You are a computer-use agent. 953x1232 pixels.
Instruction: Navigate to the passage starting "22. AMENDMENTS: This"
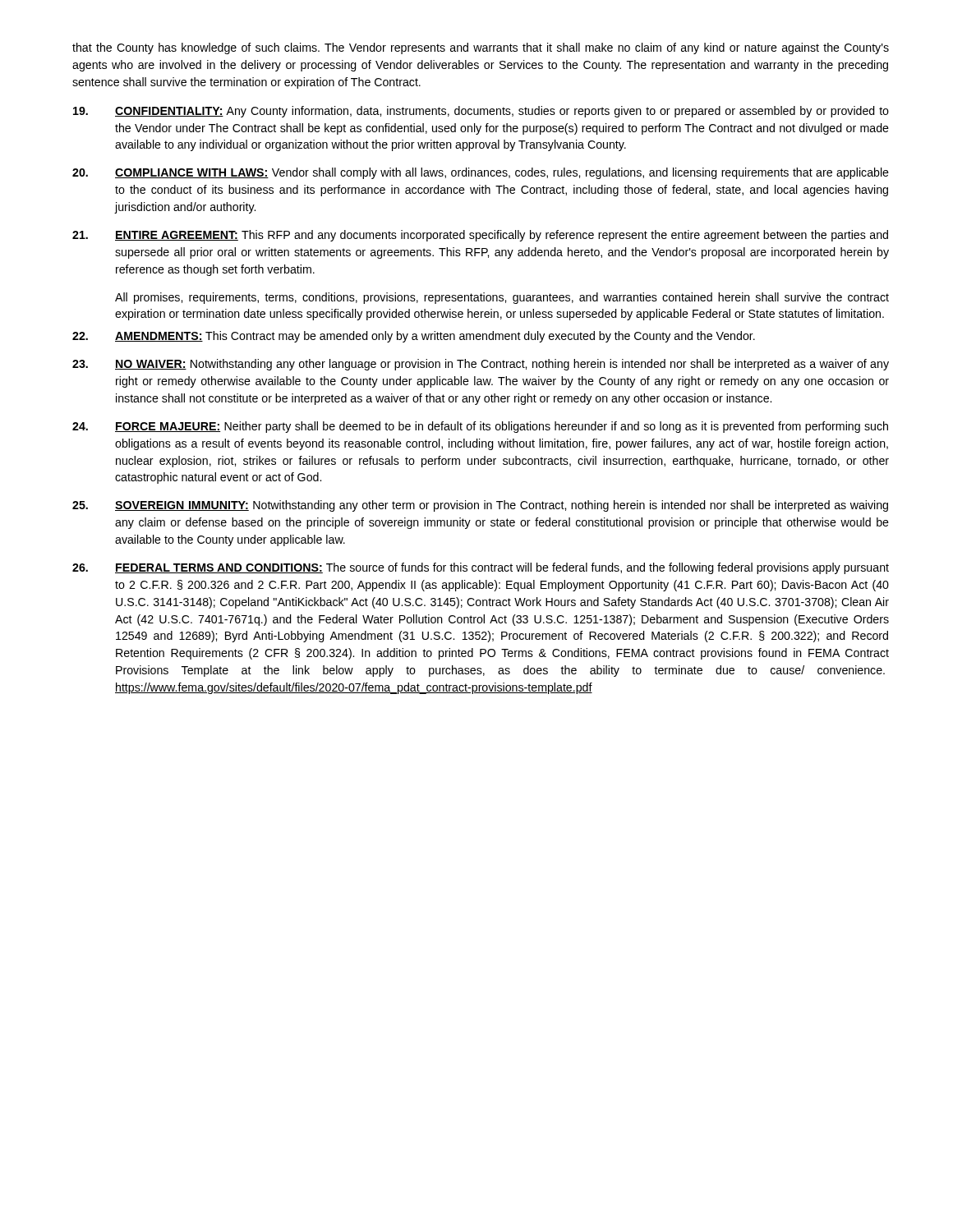point(481,337)
